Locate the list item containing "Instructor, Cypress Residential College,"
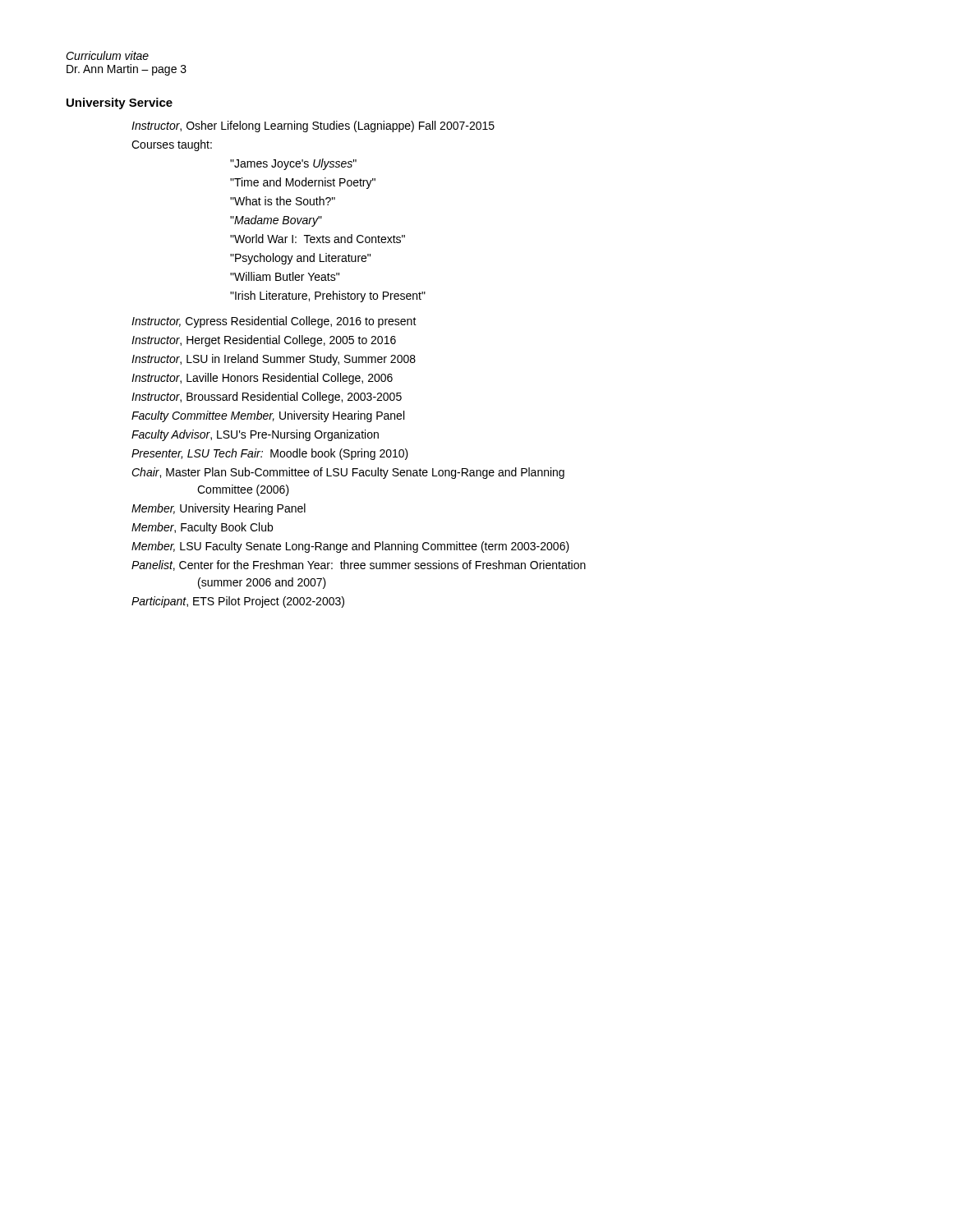This screenshot has height=1232, width=953. click(x=274, y=321)
